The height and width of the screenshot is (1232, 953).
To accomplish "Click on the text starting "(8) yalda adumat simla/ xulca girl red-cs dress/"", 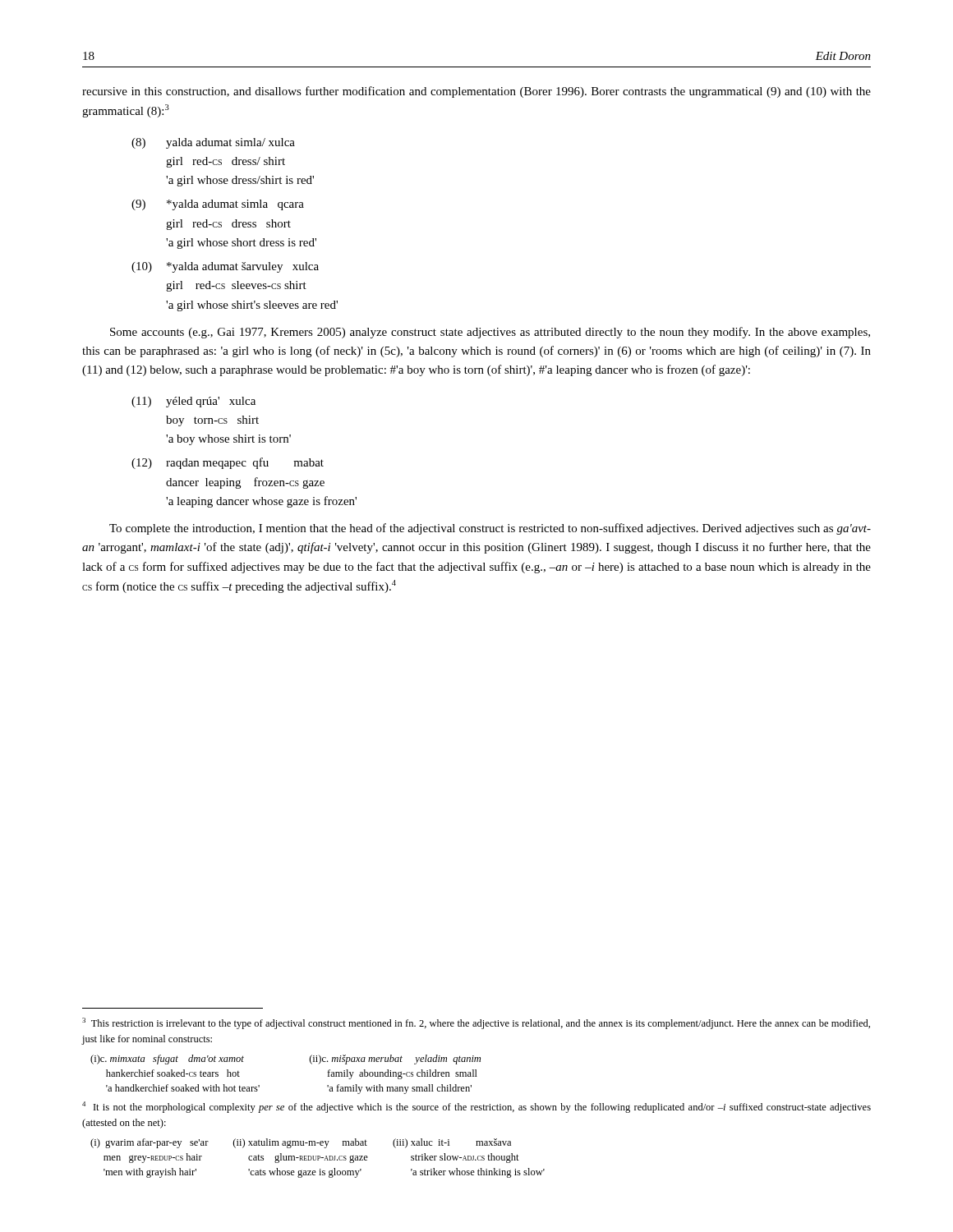I will (x=223, y=161).
